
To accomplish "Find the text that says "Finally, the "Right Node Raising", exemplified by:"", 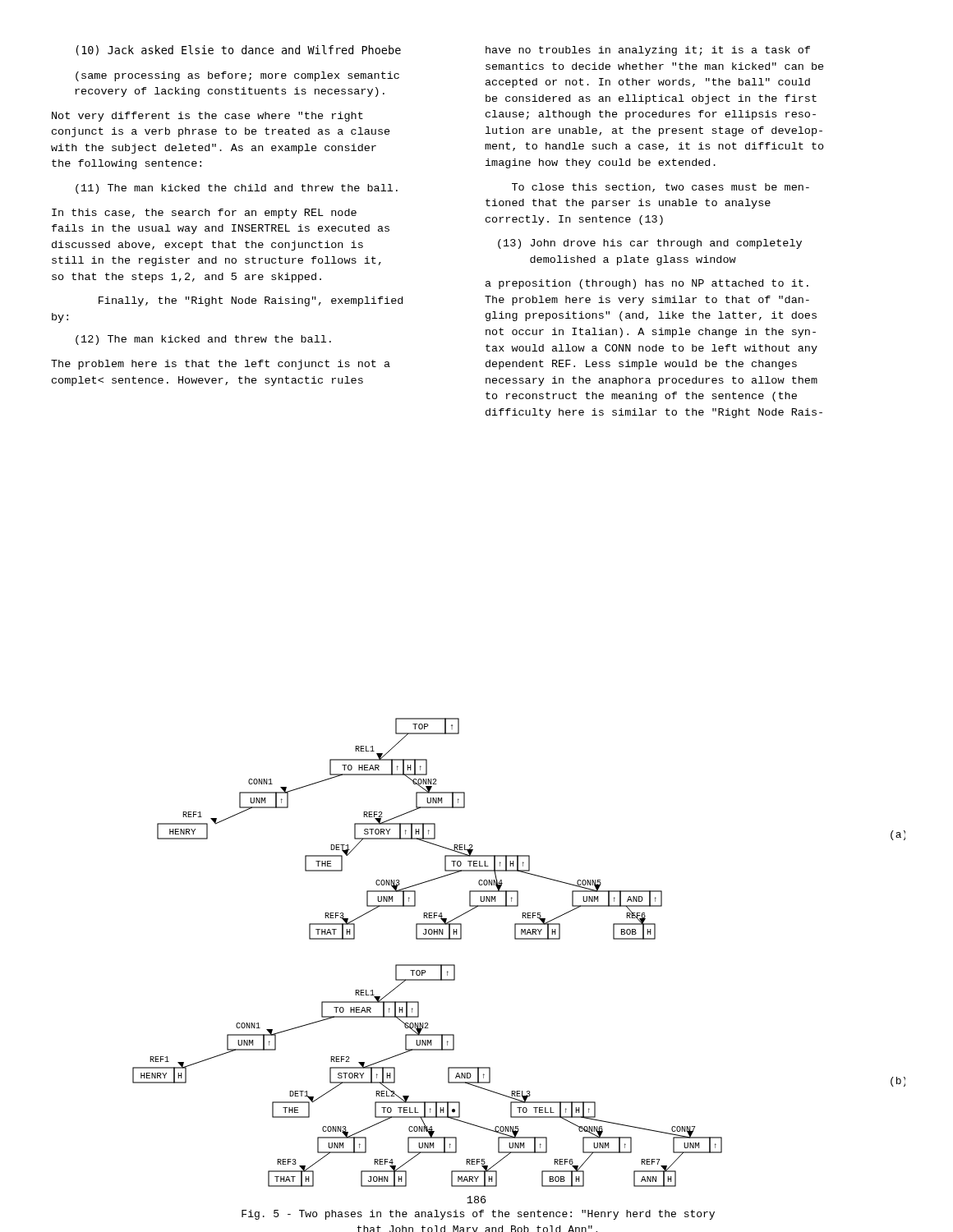I will [227, 309].
